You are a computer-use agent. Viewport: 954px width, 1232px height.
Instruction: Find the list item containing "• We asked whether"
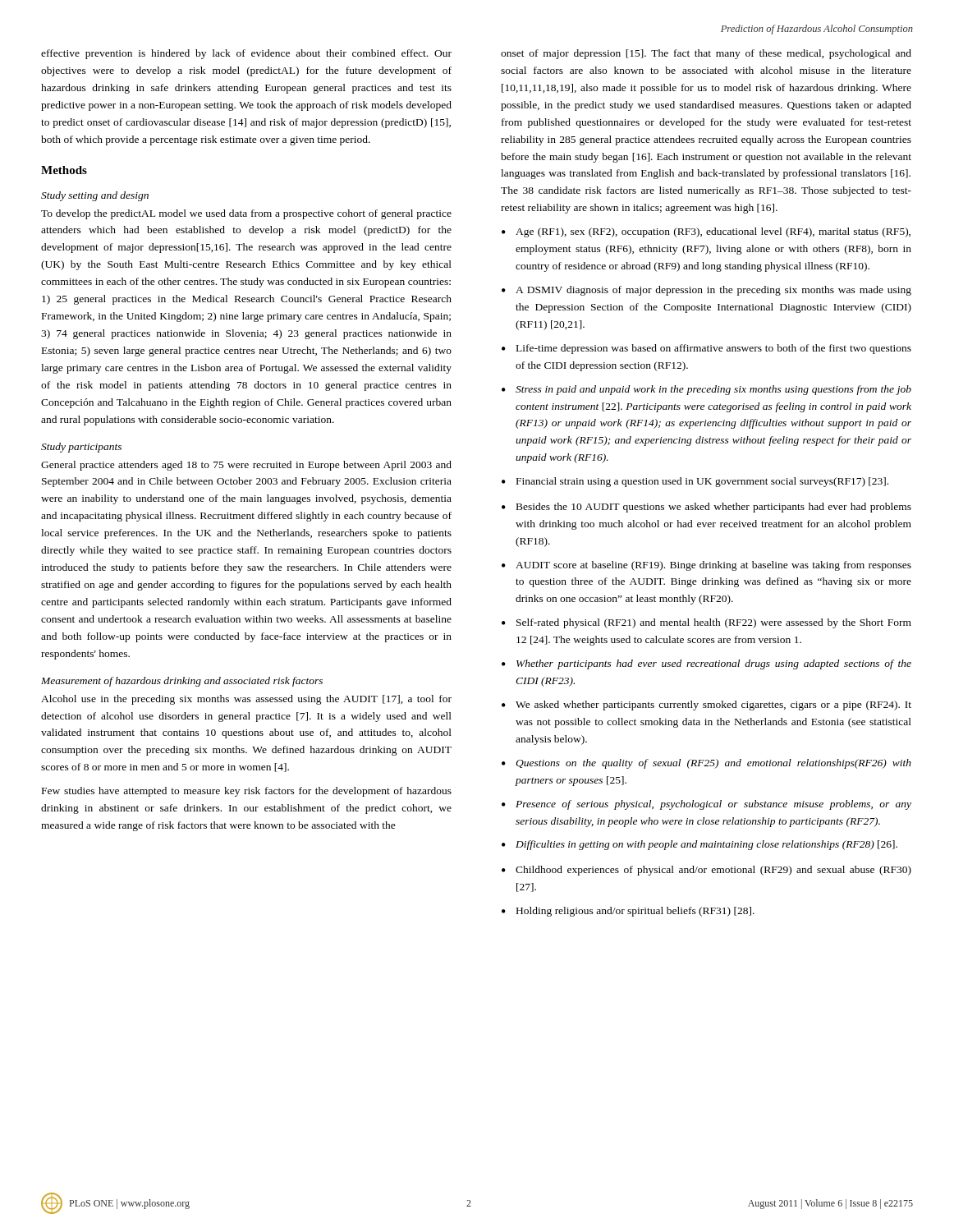[706, 722]
